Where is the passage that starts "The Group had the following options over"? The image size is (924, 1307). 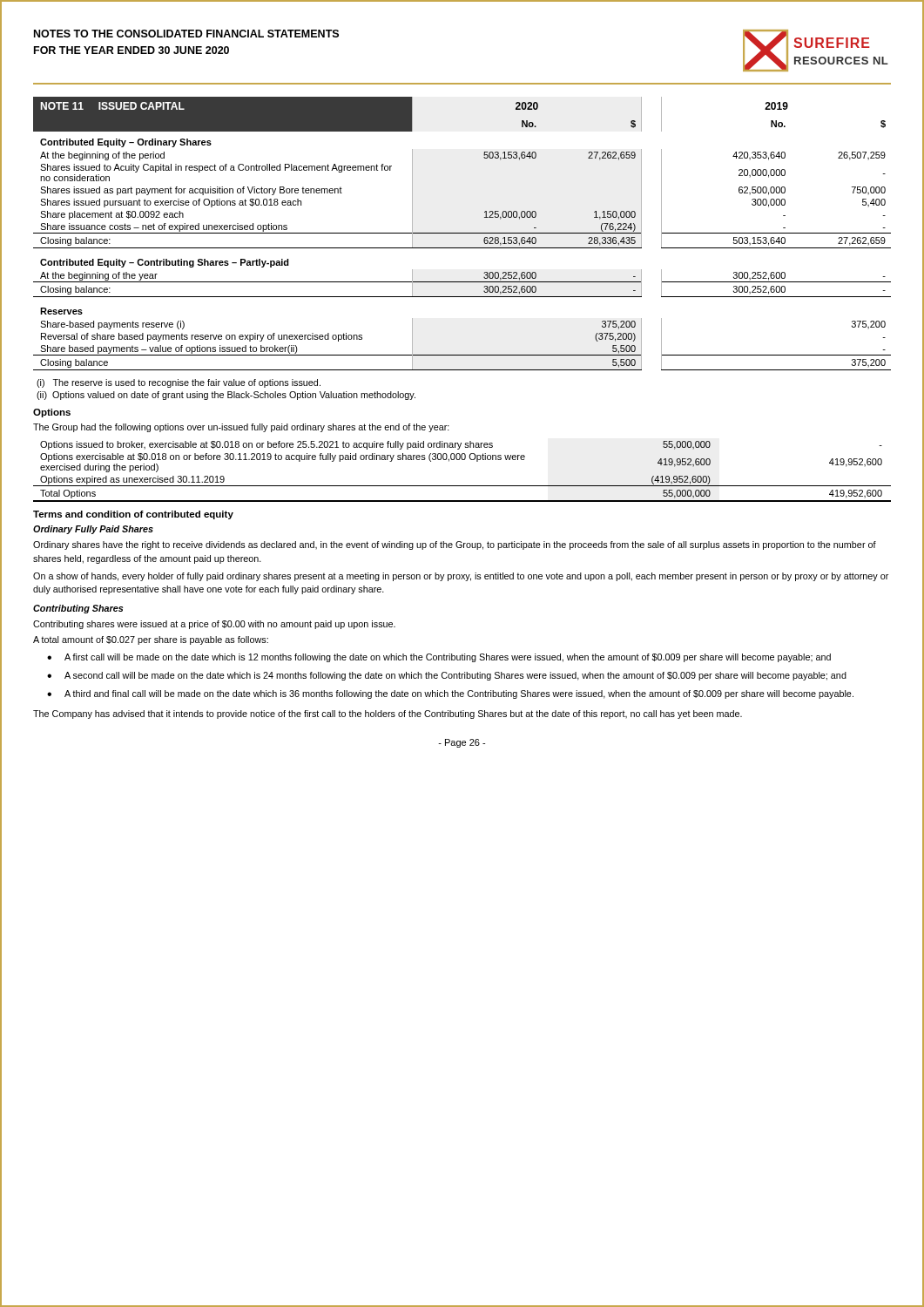coord(241,427)
